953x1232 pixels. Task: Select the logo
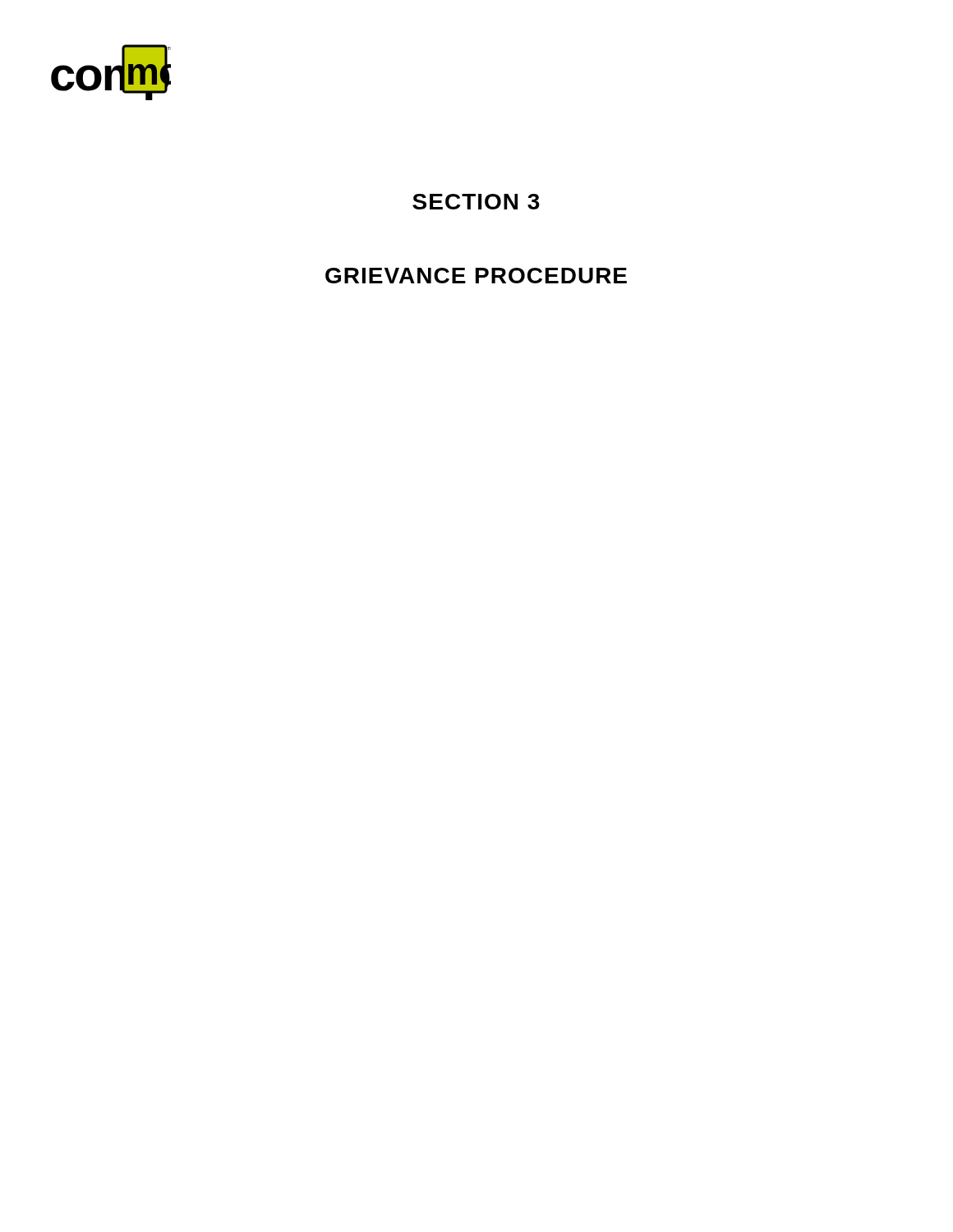110,72
